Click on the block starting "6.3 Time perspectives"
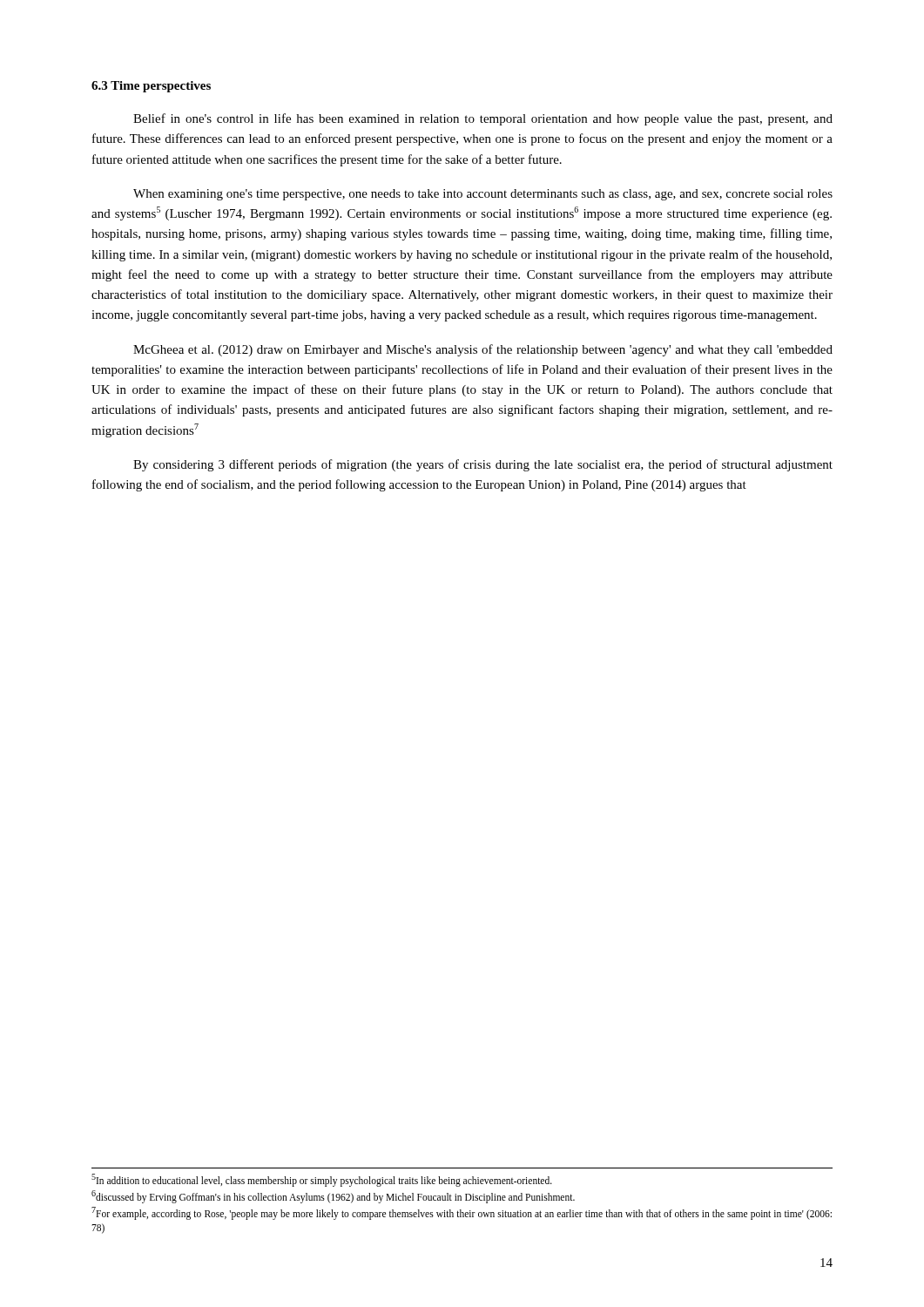Screen dimensions: 1307x924 pyautogui.click(x=151, y=85)
